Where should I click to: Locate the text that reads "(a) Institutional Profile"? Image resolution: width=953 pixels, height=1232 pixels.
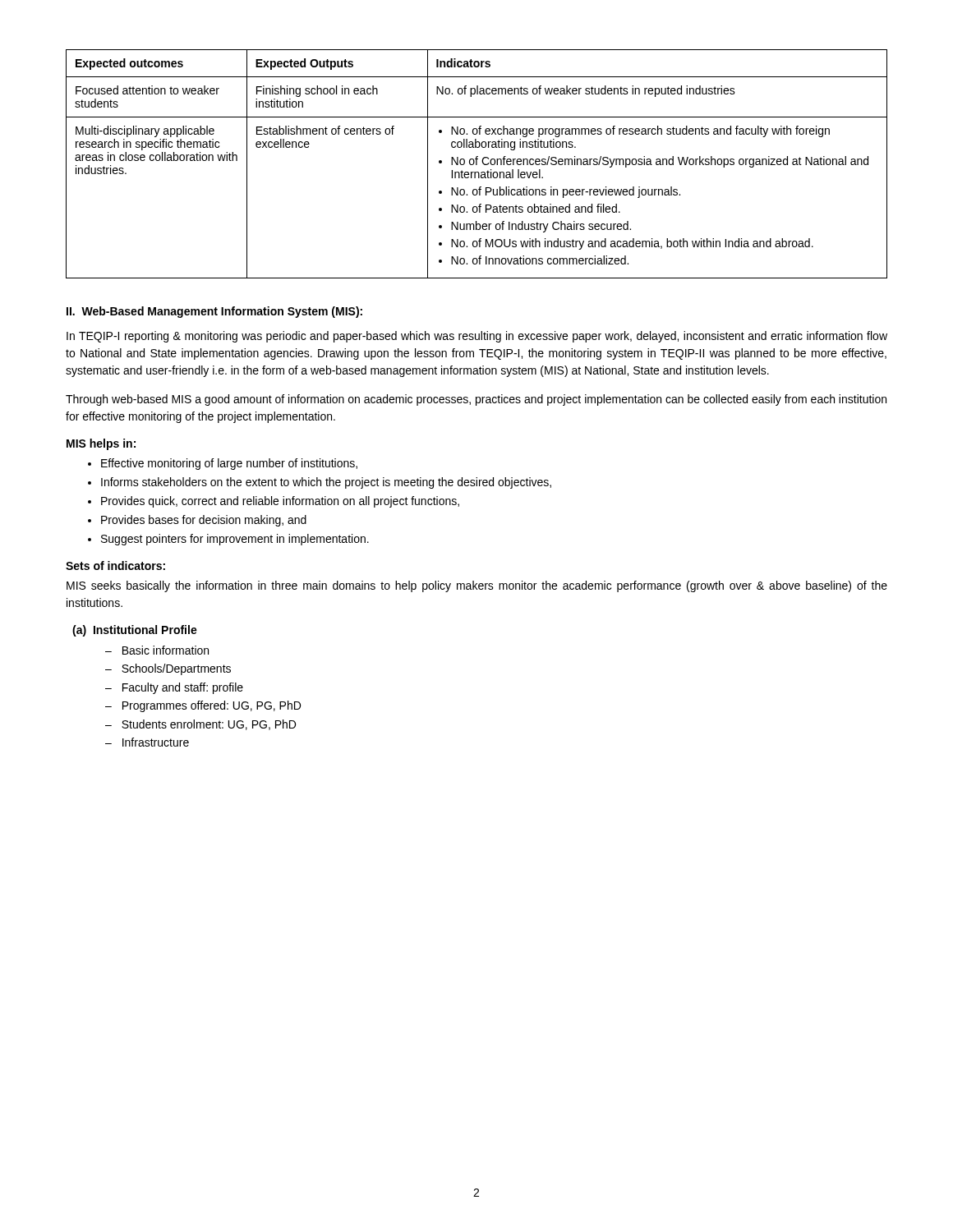click(x=135, y=630)
